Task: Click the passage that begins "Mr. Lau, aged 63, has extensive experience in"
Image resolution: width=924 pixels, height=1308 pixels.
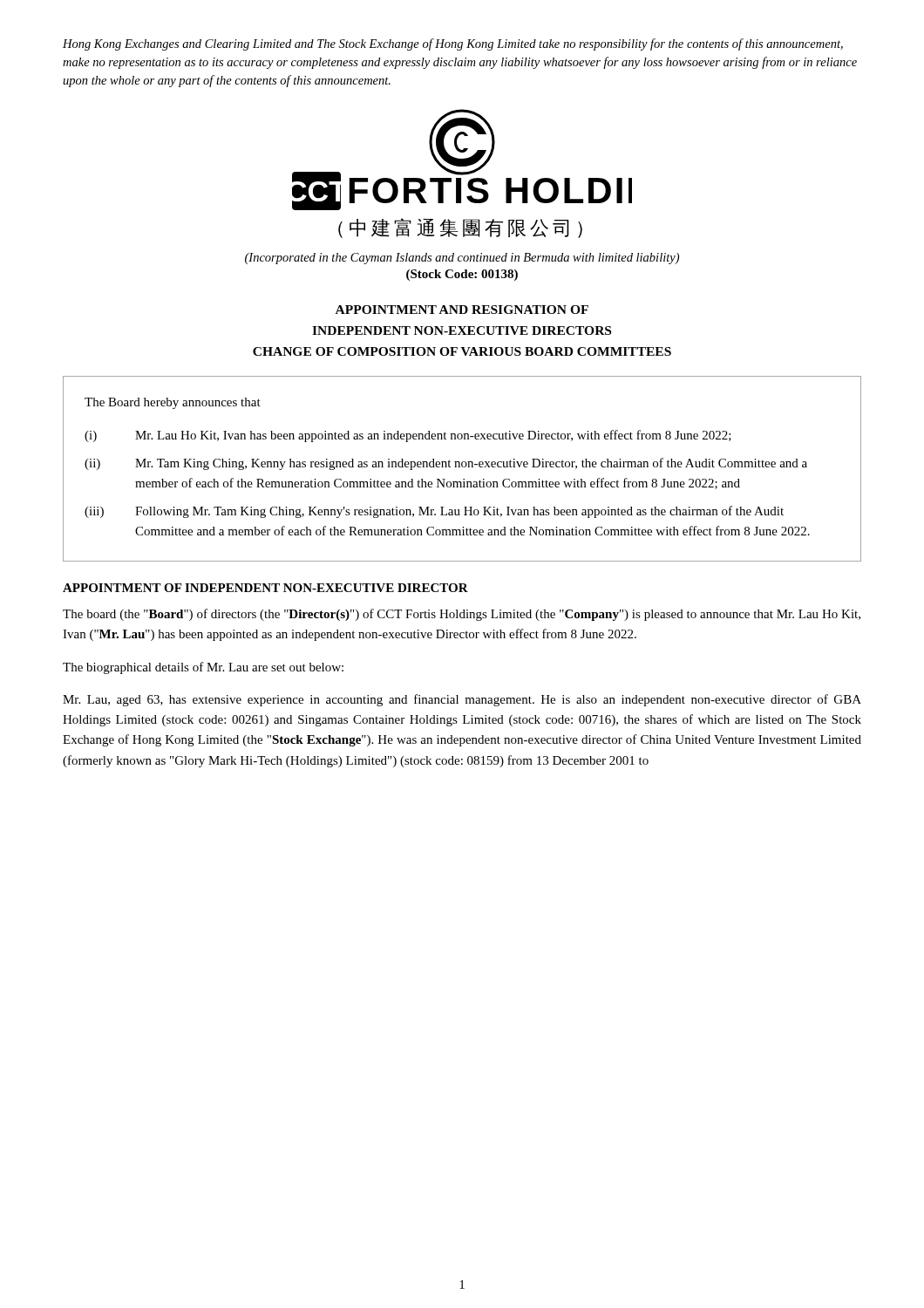Action: point(462,730)
